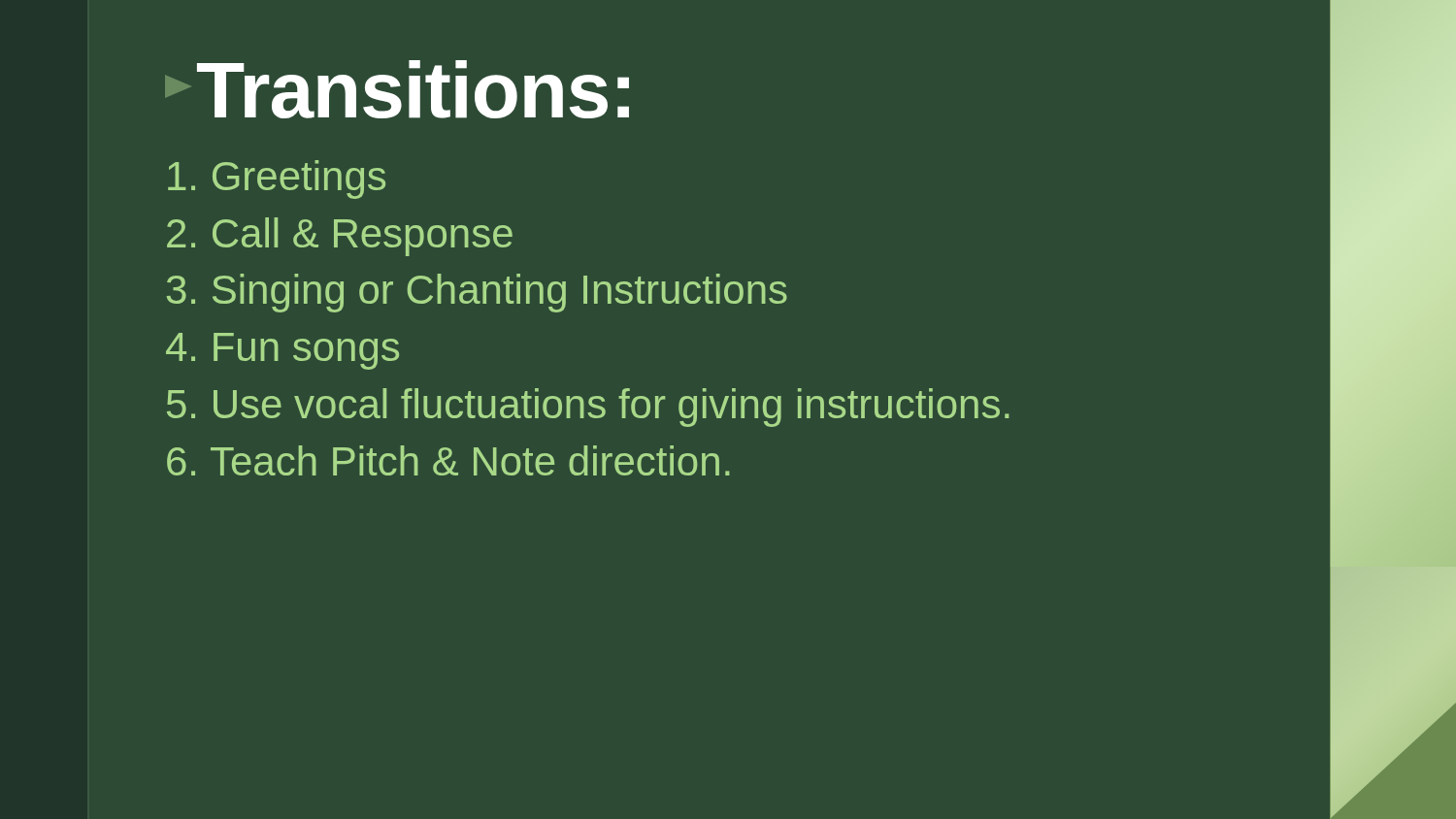Point to the text block starting "5. Use vocal fluctuations for giving instructions."
Image resolution: width=1456 pixels, height=819 pixels.
coord(718,405)
